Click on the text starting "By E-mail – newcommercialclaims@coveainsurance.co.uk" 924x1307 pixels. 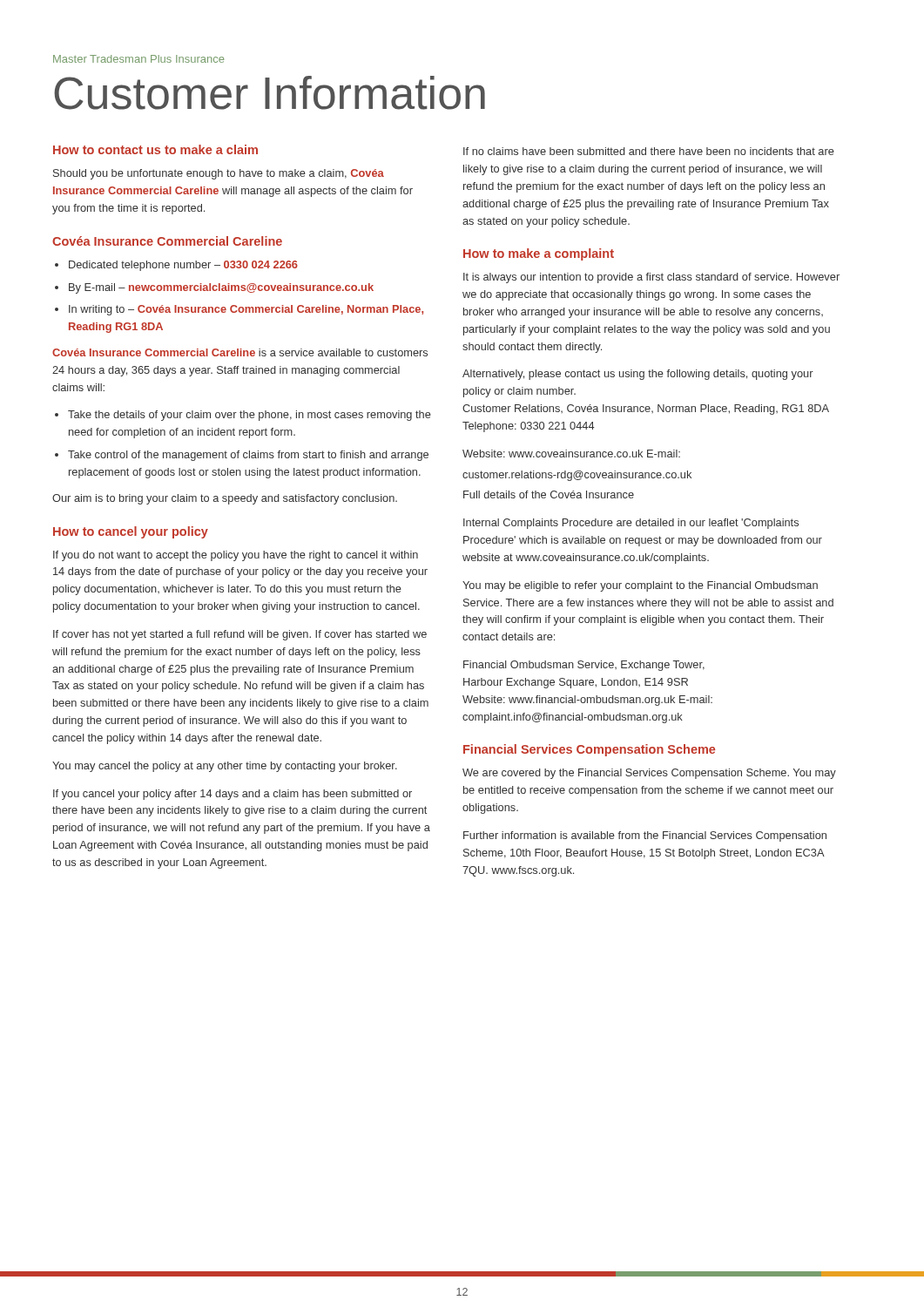coord(221,287)
